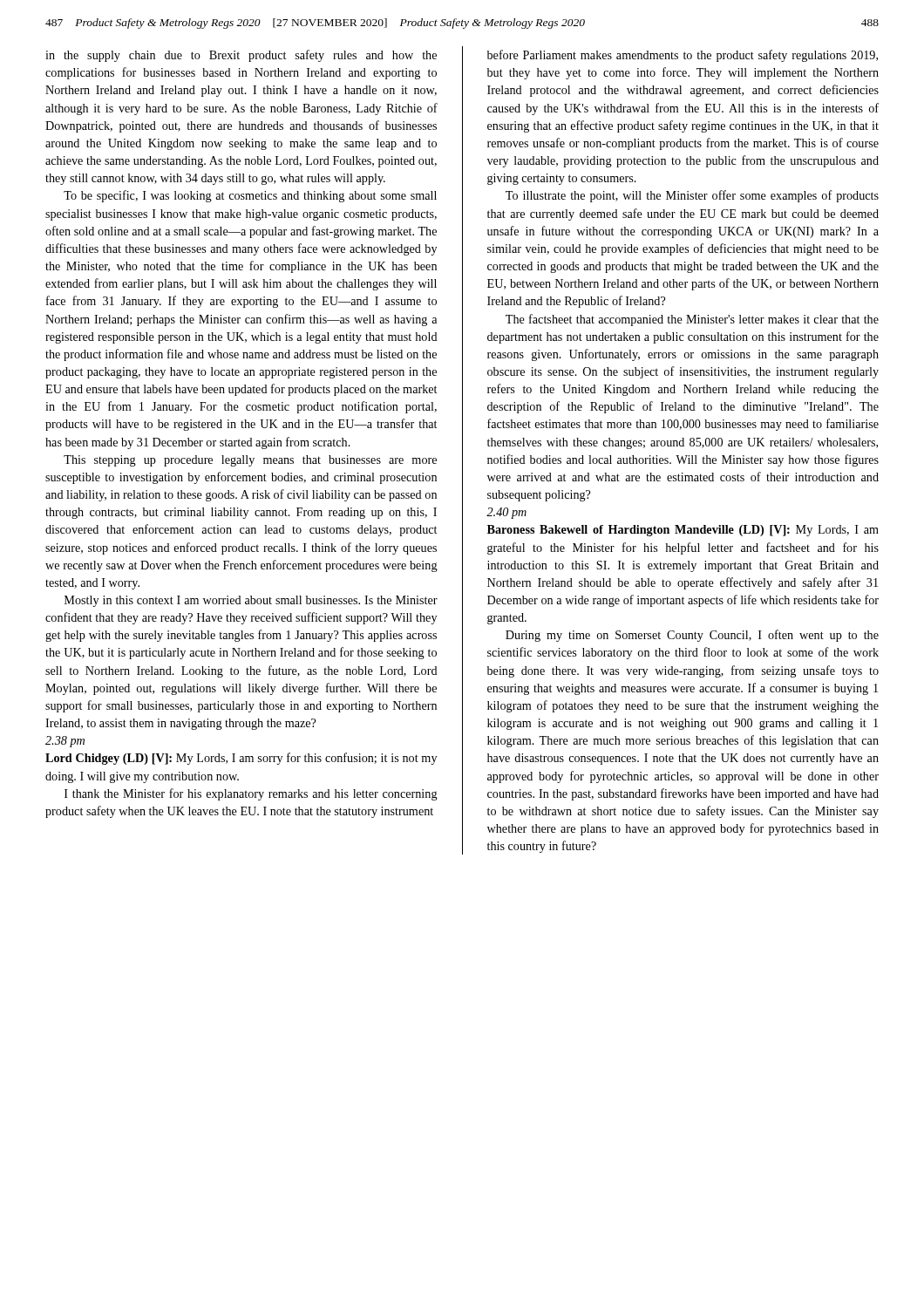The image size is (924, 1308).
Task: Find the block starting "To illustrate the point, will"
Action: [x=683, y=248]
